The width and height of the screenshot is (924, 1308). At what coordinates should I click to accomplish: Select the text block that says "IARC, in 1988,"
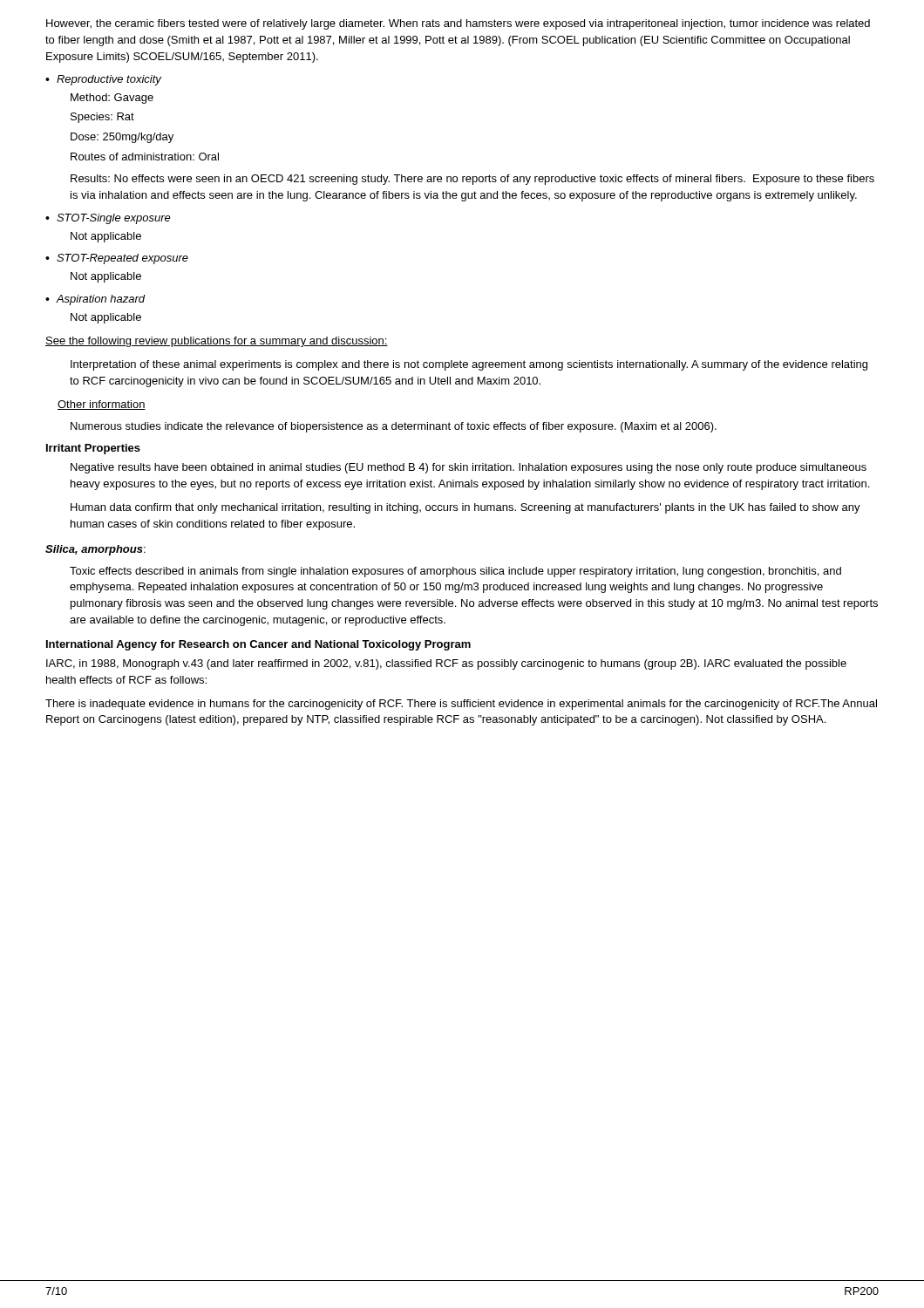[x=446, y=671]
